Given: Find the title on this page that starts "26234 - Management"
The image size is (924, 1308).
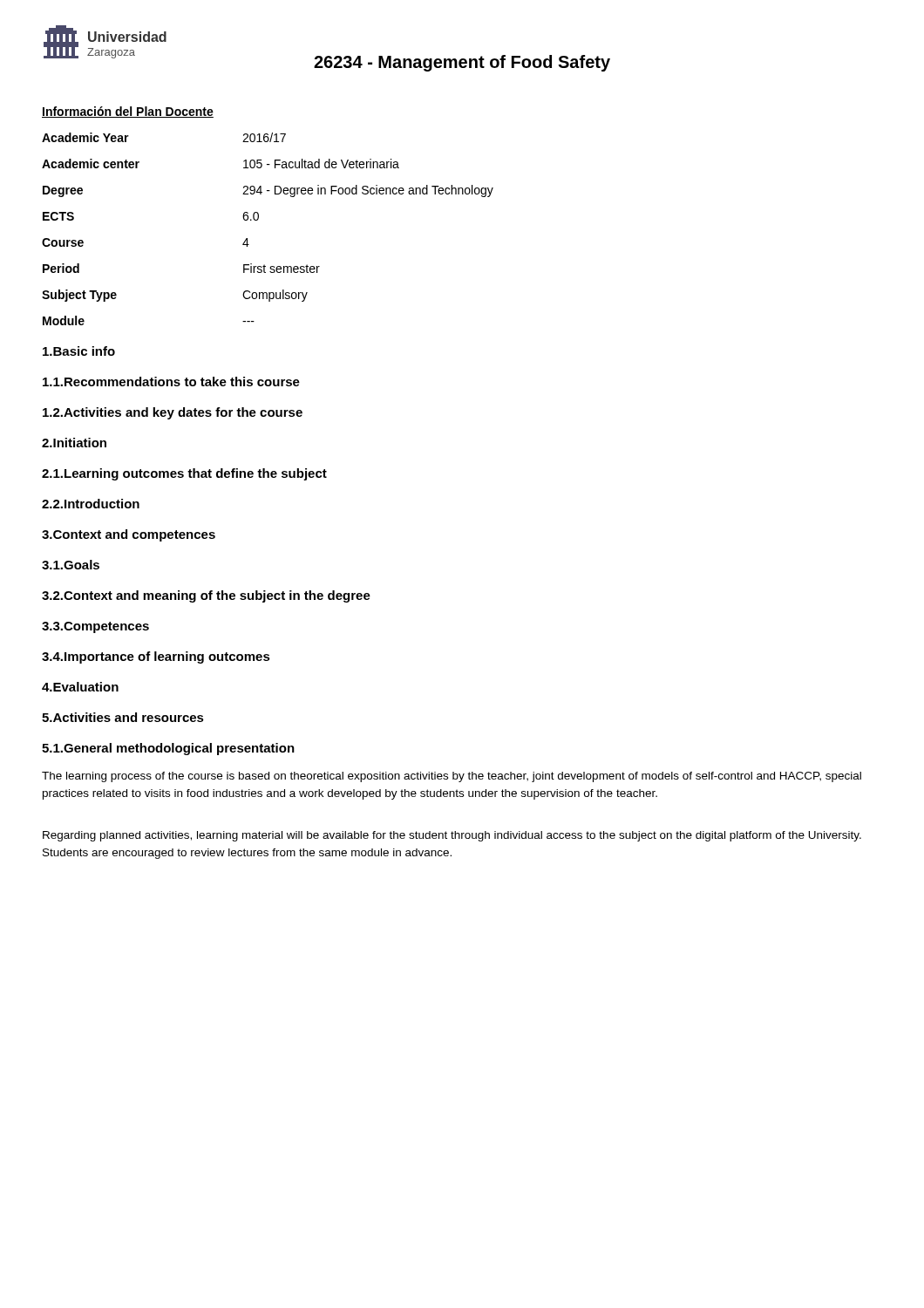Looking at the screenshot, I should click(x=462, y=62).
